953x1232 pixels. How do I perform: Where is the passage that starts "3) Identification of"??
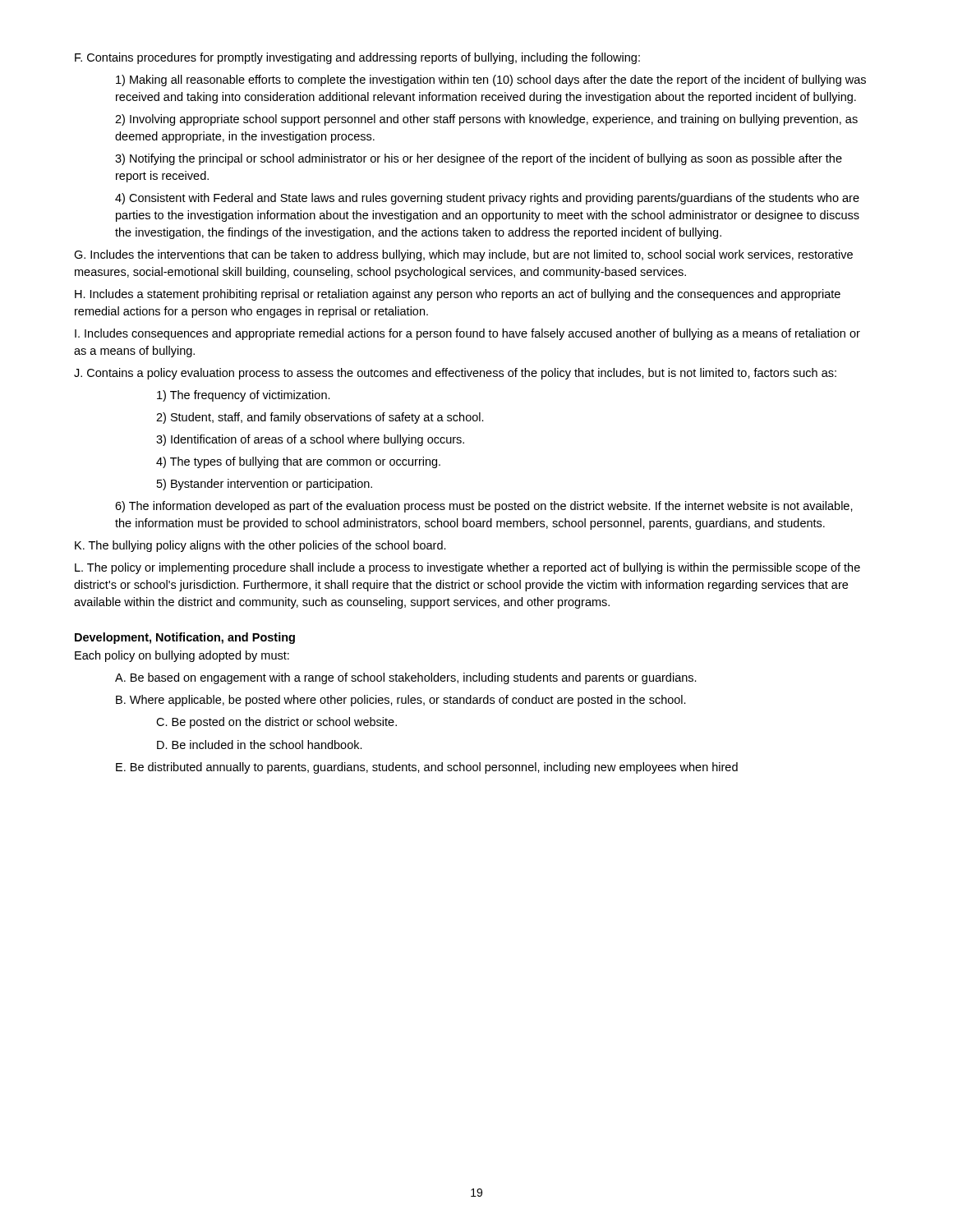pos(310,440)
